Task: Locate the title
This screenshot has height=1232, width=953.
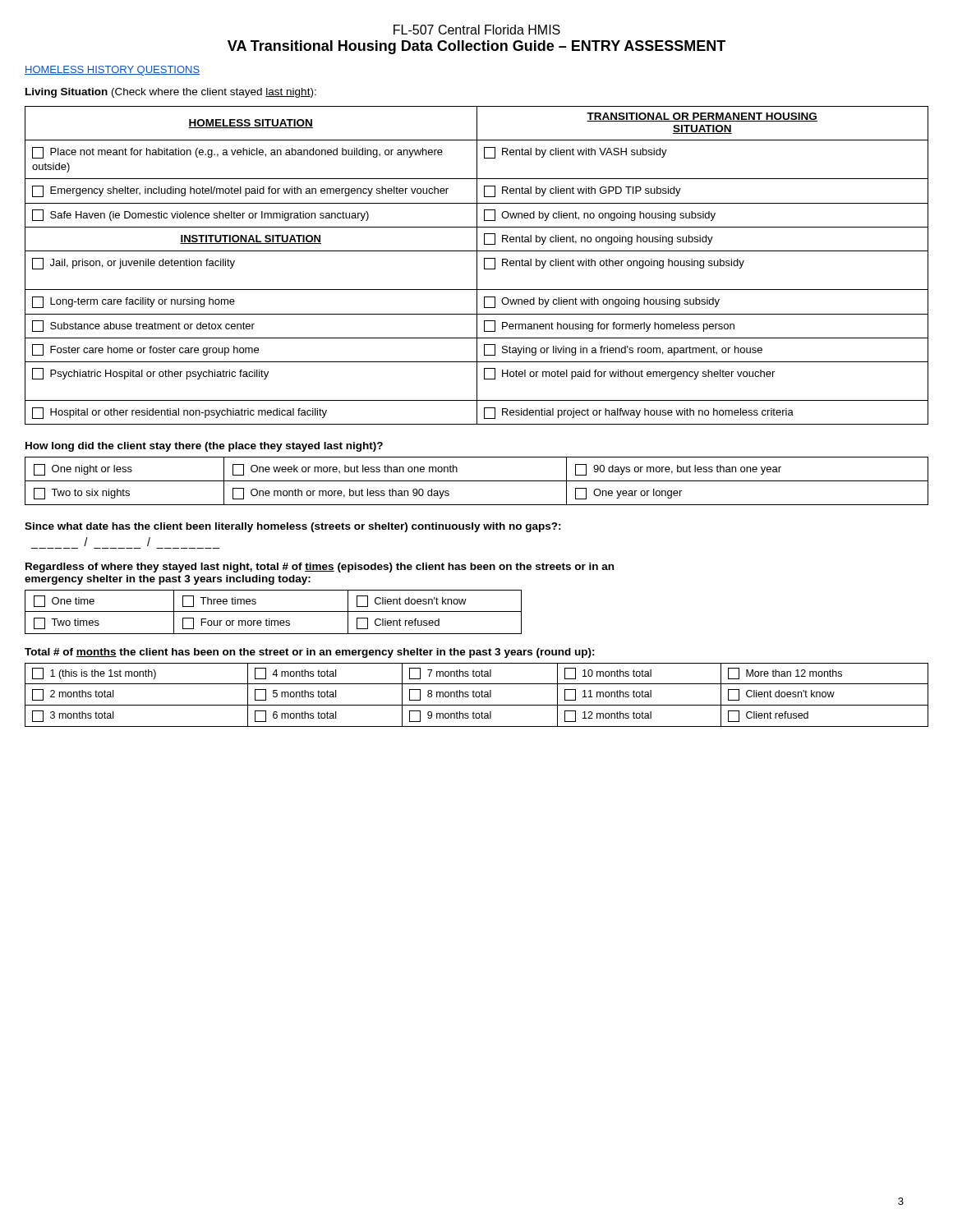Action: point(476,39)
